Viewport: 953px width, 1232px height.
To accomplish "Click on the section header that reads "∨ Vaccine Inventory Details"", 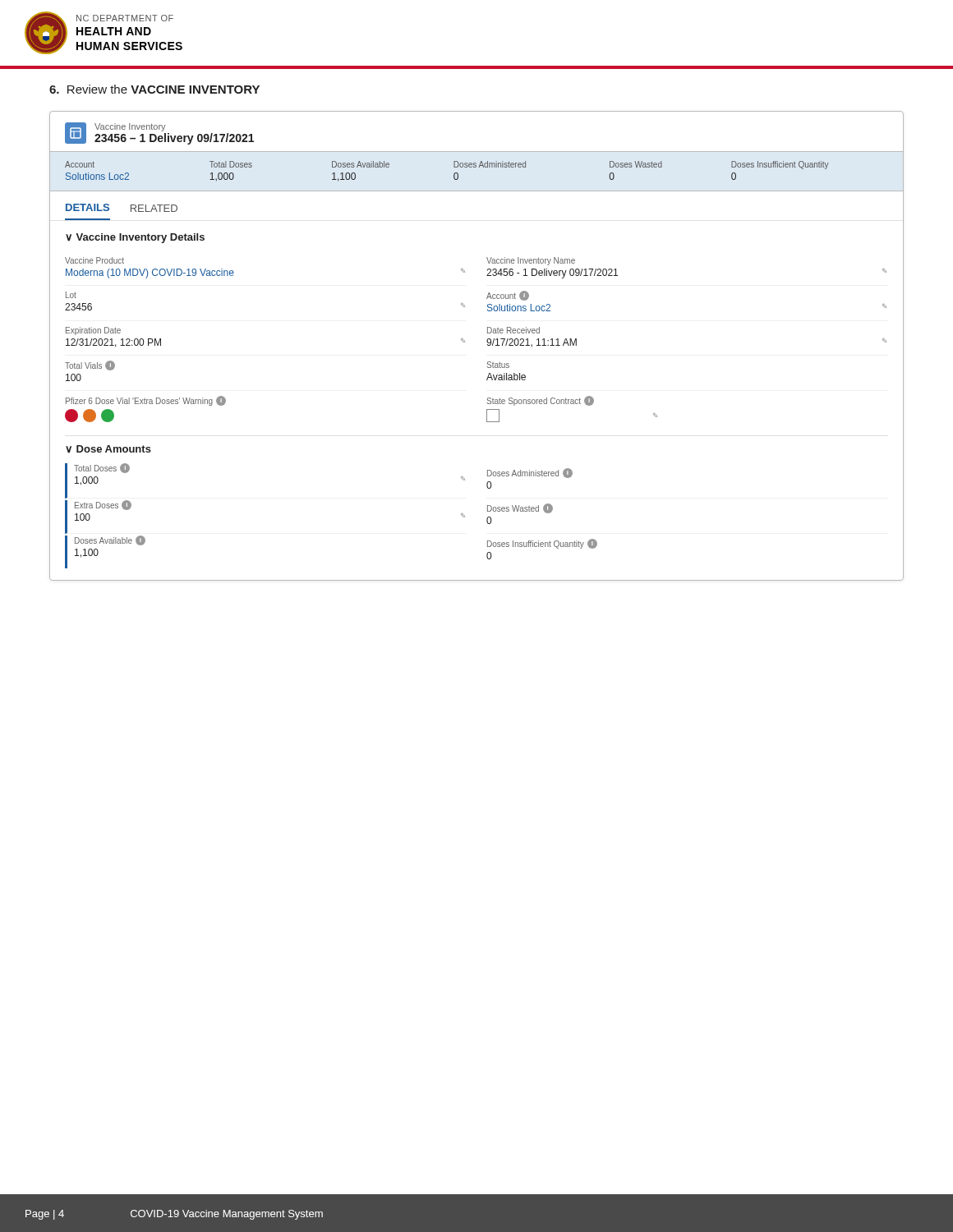I will click(x=135, y=237).
